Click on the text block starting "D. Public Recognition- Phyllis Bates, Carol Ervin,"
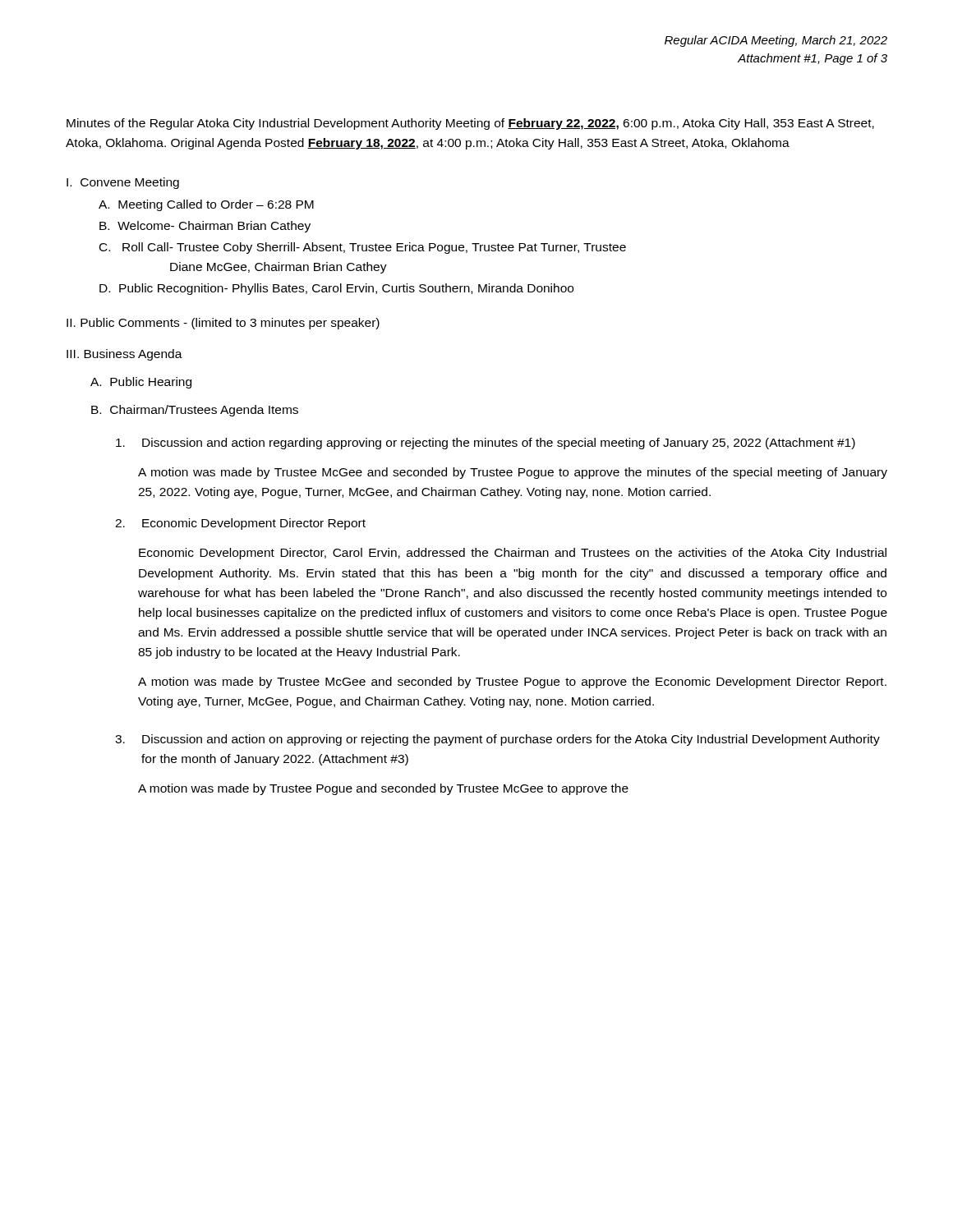 (x=336, y=288)
